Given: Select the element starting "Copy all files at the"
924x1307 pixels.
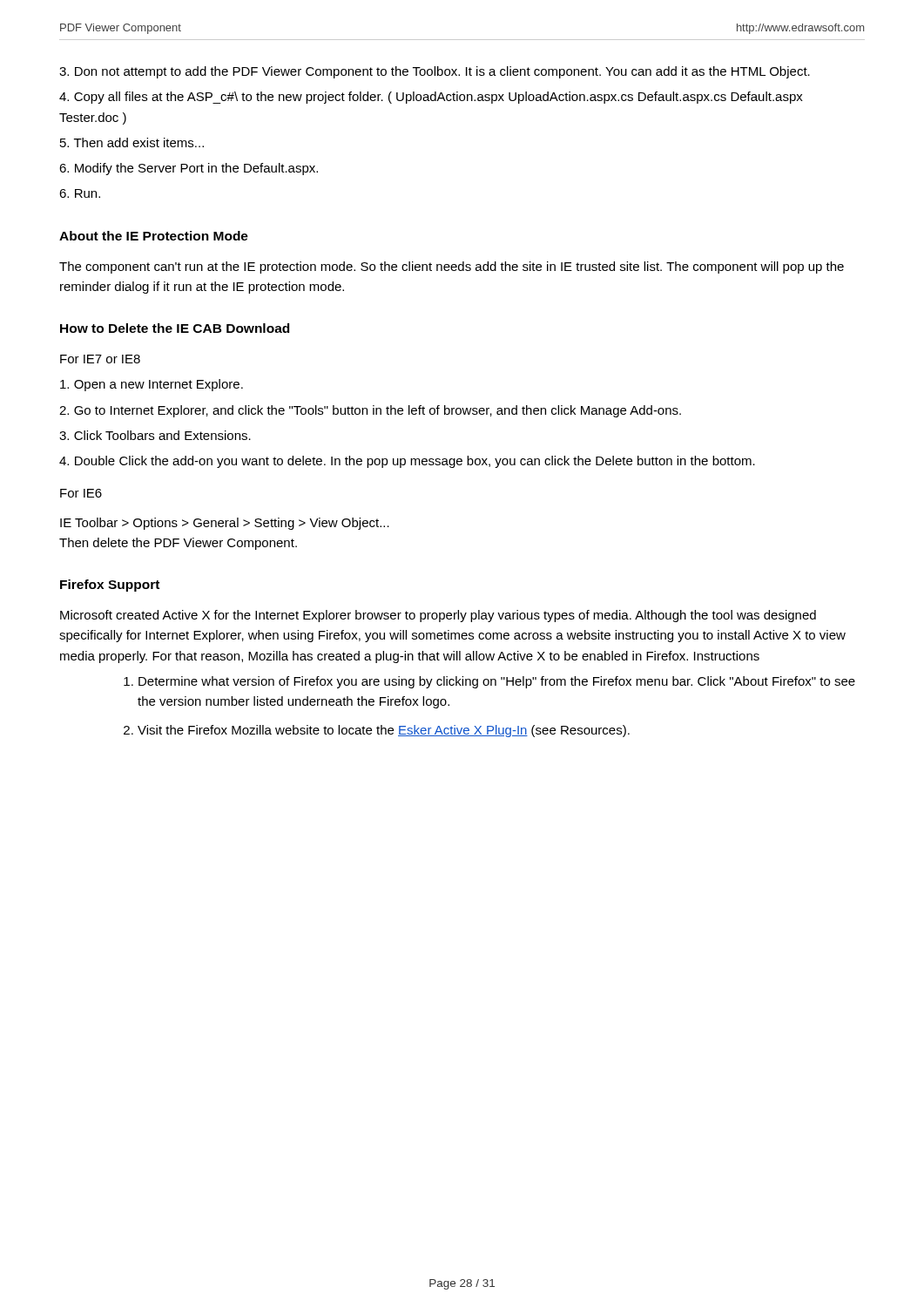Looking at the screenshot, I should (431, 107).
